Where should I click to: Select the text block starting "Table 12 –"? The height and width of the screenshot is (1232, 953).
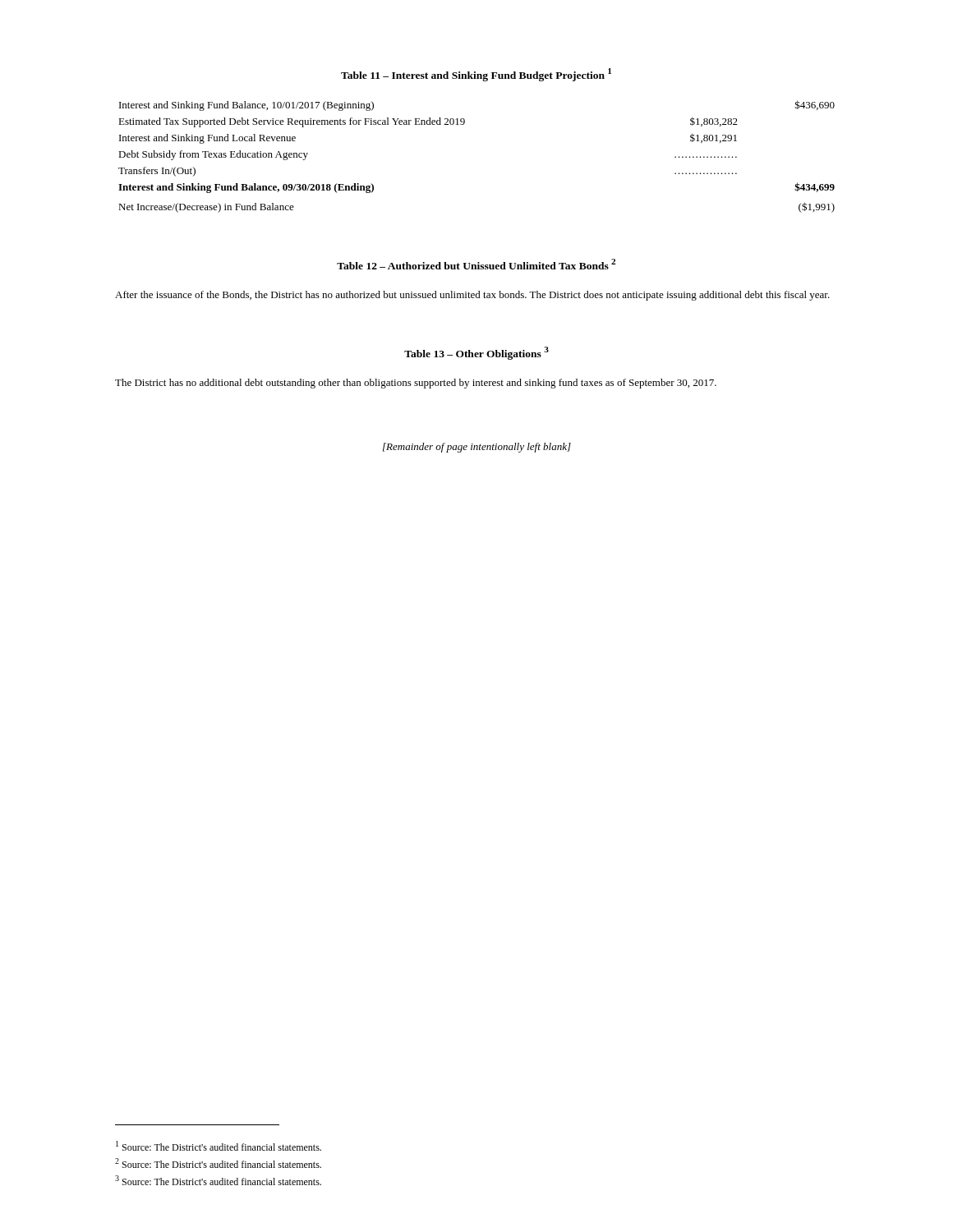(x=476, y=263)
